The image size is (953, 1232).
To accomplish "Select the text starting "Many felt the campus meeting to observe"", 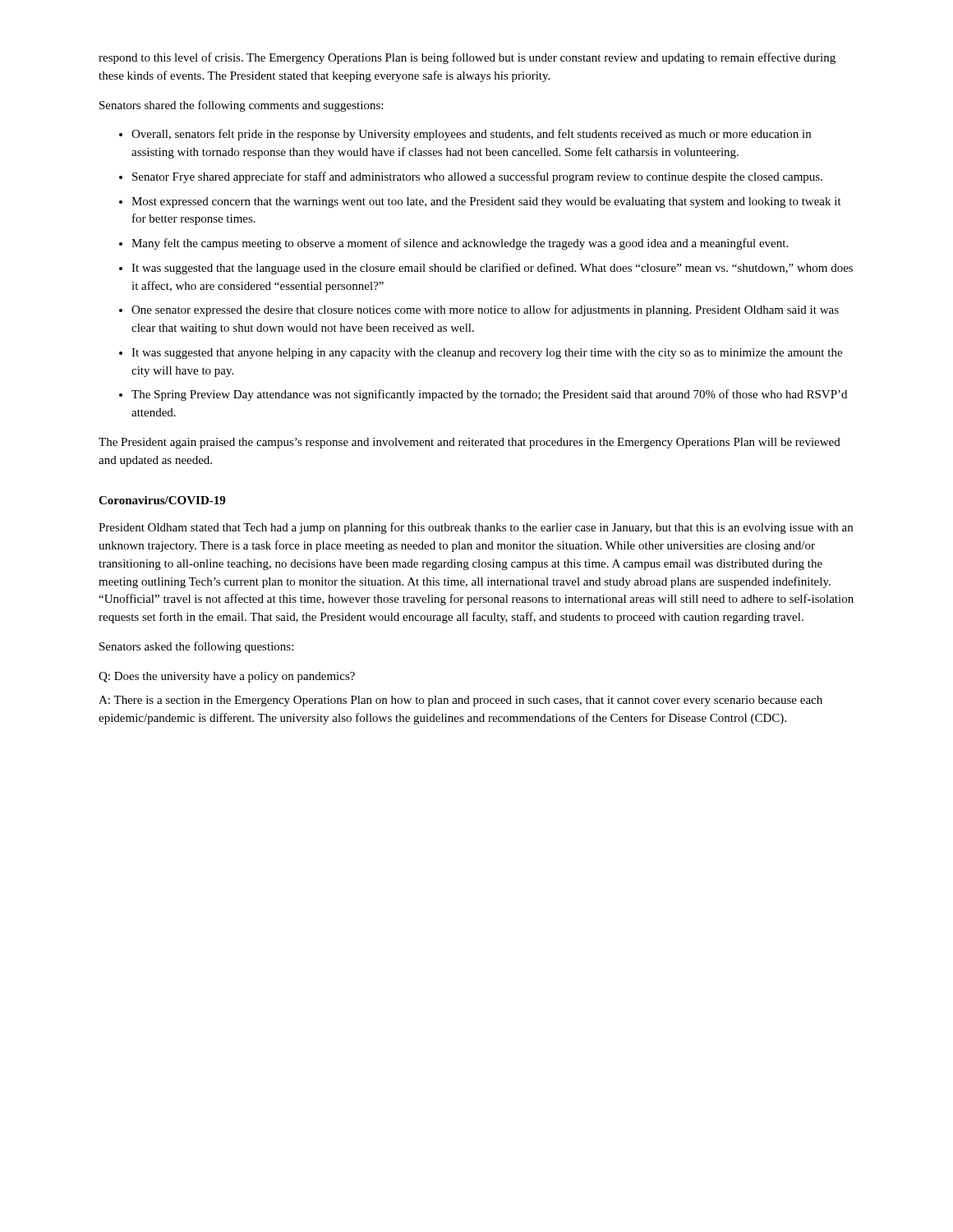I will (x=460, y=243).
